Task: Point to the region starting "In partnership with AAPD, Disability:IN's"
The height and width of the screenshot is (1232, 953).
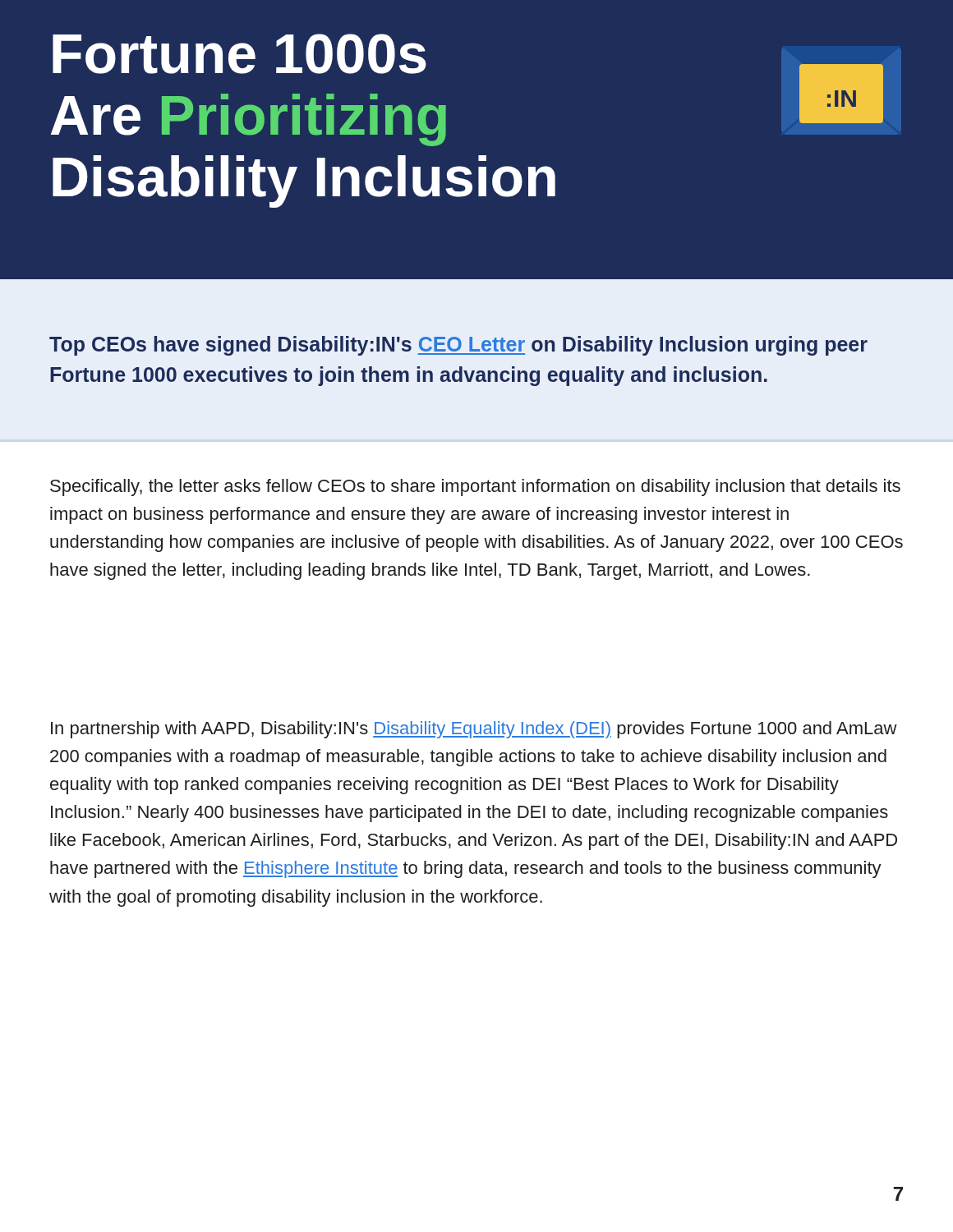Action: coord(476,813)
